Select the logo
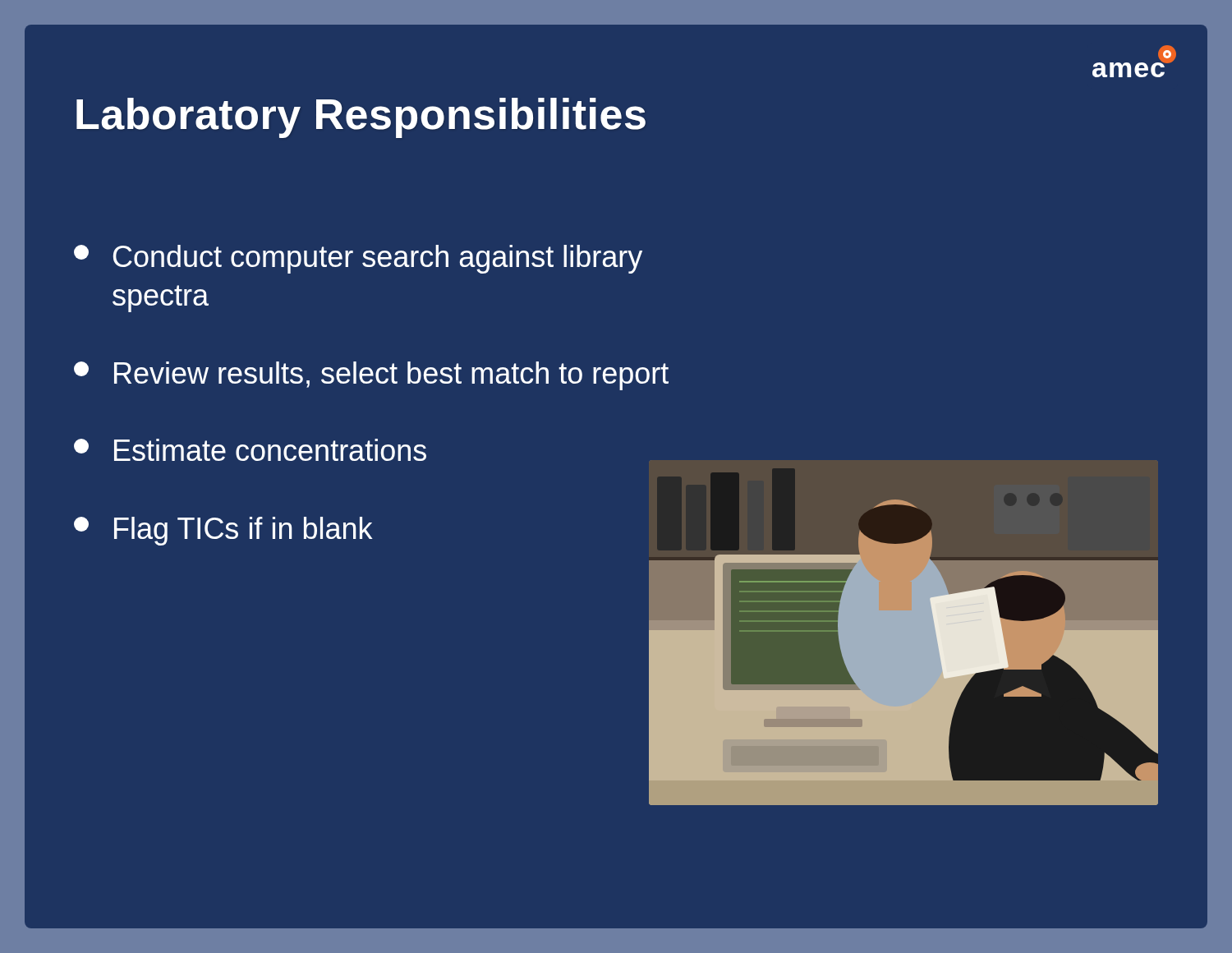The height and width of the screenshot is (953, 1232). click(1133, 67)
